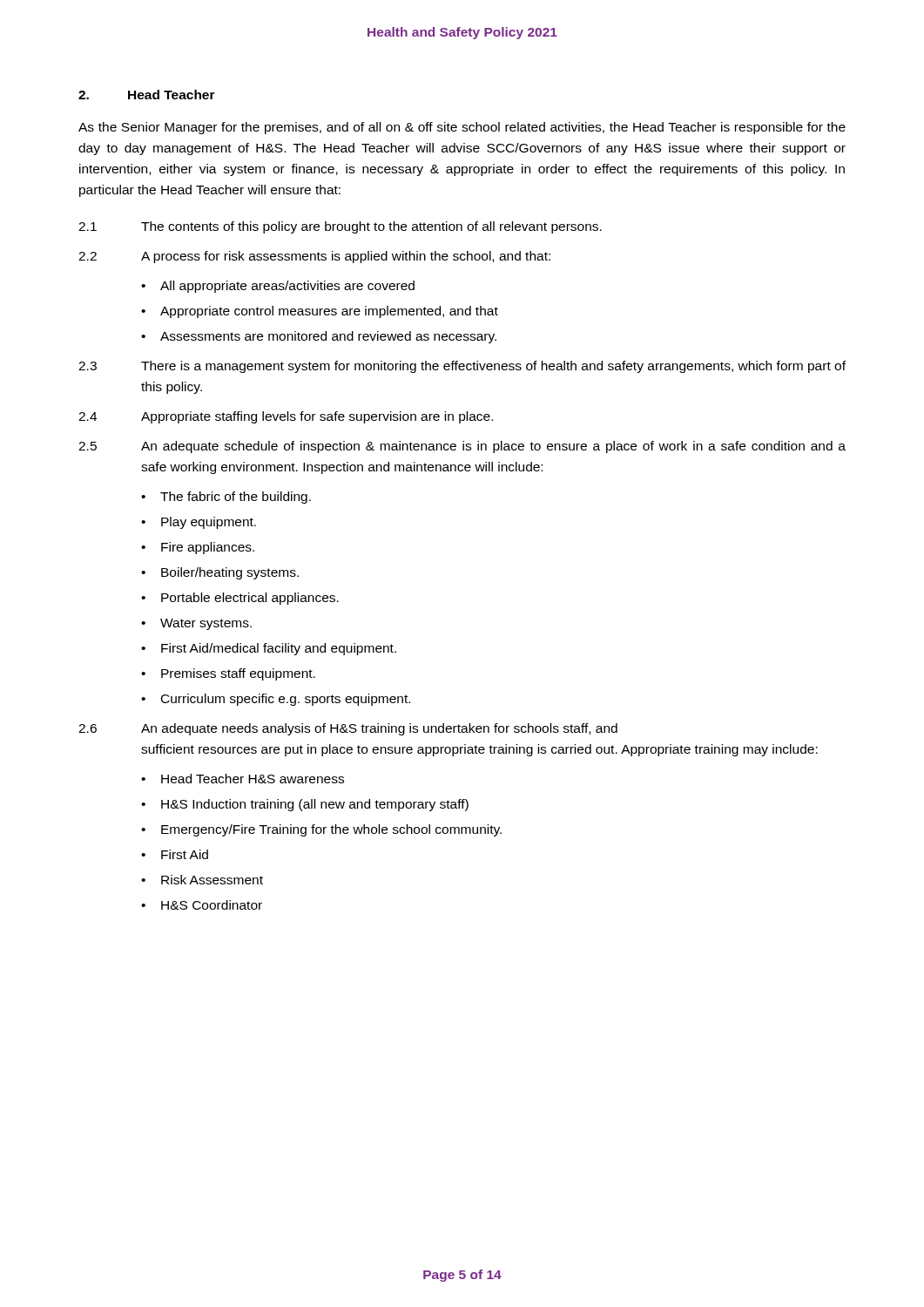This screenshot has height=1307, width=924.
Task: Find the list item that reads "2.5 An adequate schedule of inspection"
Action: 462,457
